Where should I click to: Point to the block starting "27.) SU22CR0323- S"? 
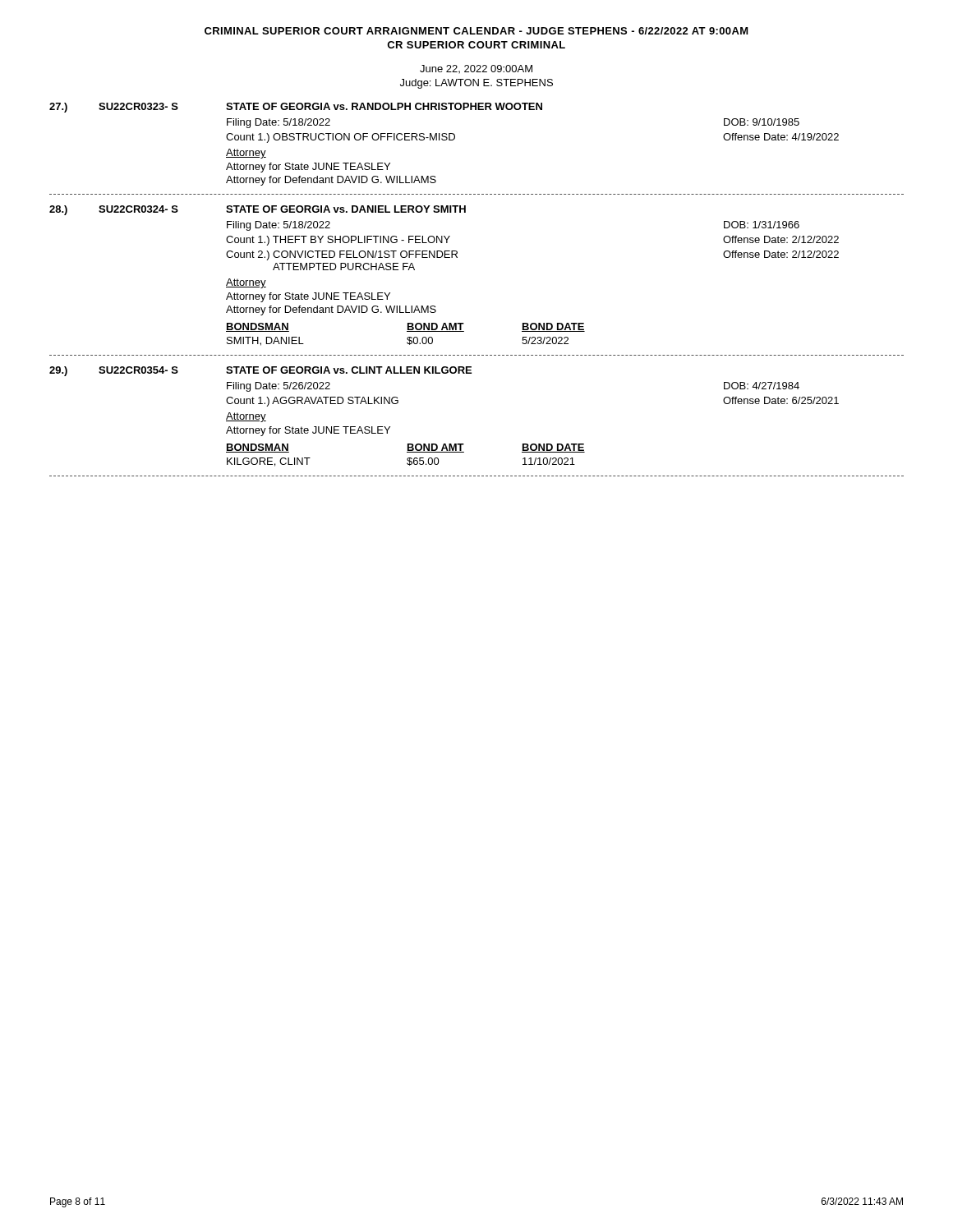[476, 106]
